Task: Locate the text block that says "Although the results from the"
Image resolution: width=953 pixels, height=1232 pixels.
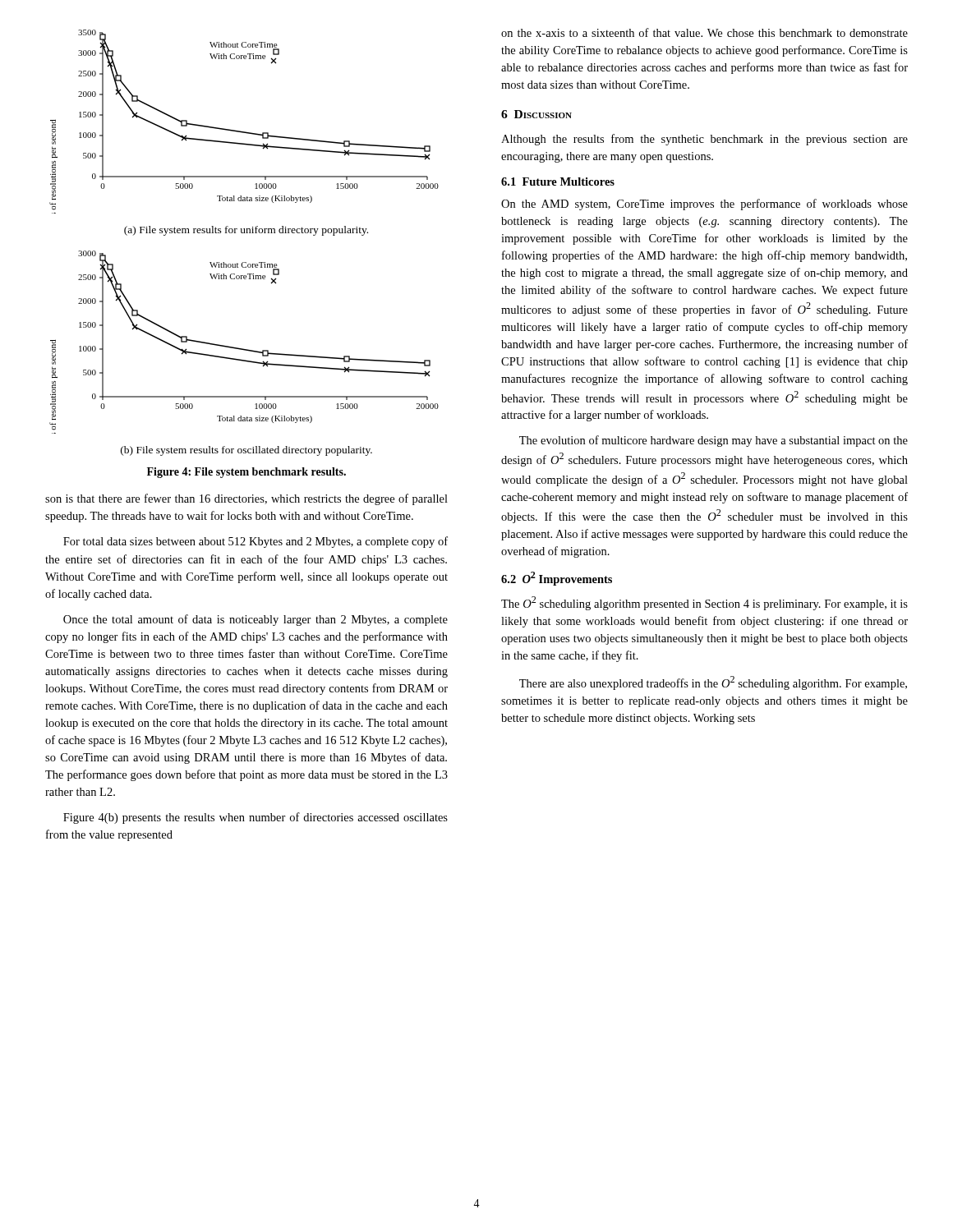Action: point(705,147)
